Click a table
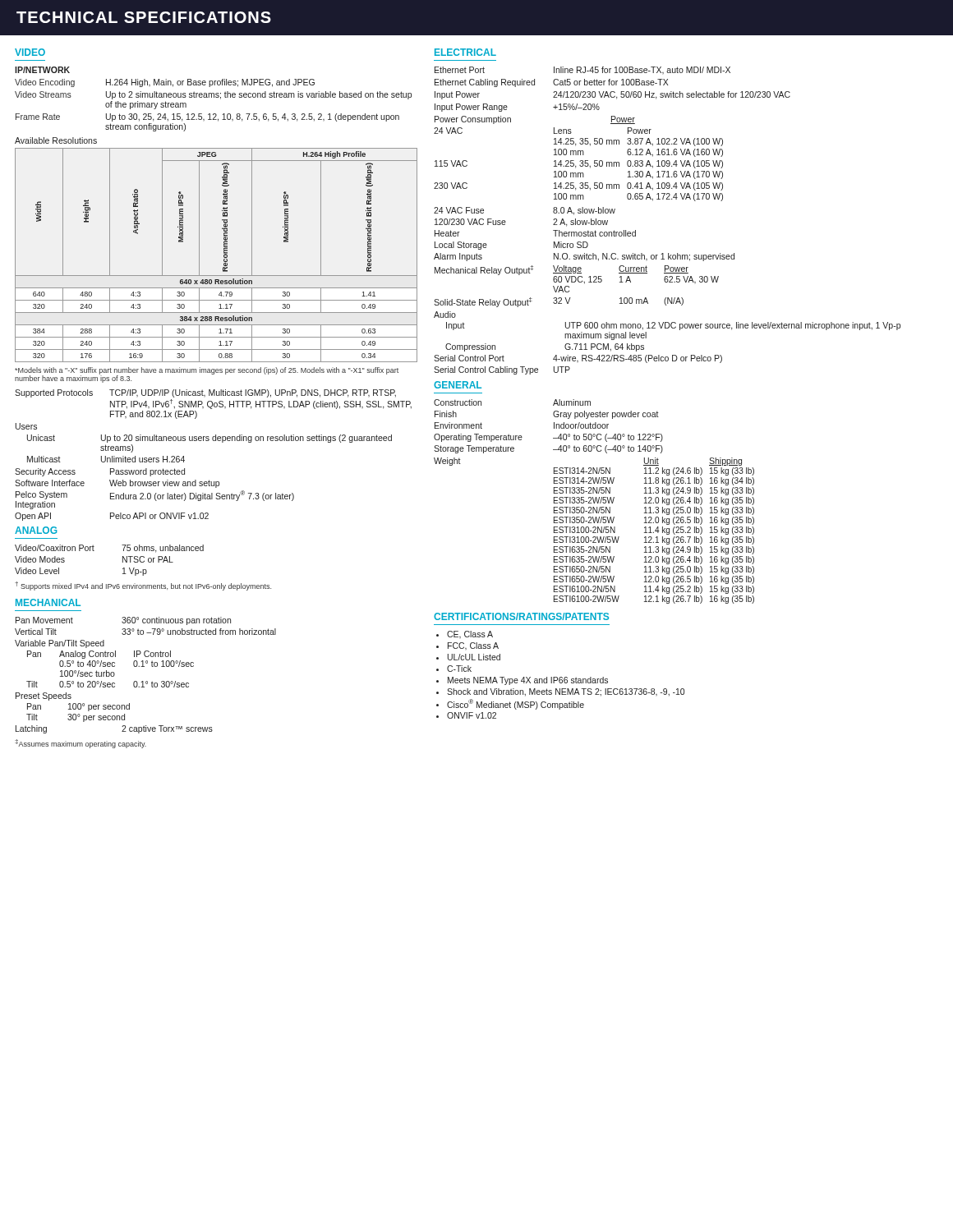The width and height of the screenshot is (953, 1232). click(x=216, y=255)
